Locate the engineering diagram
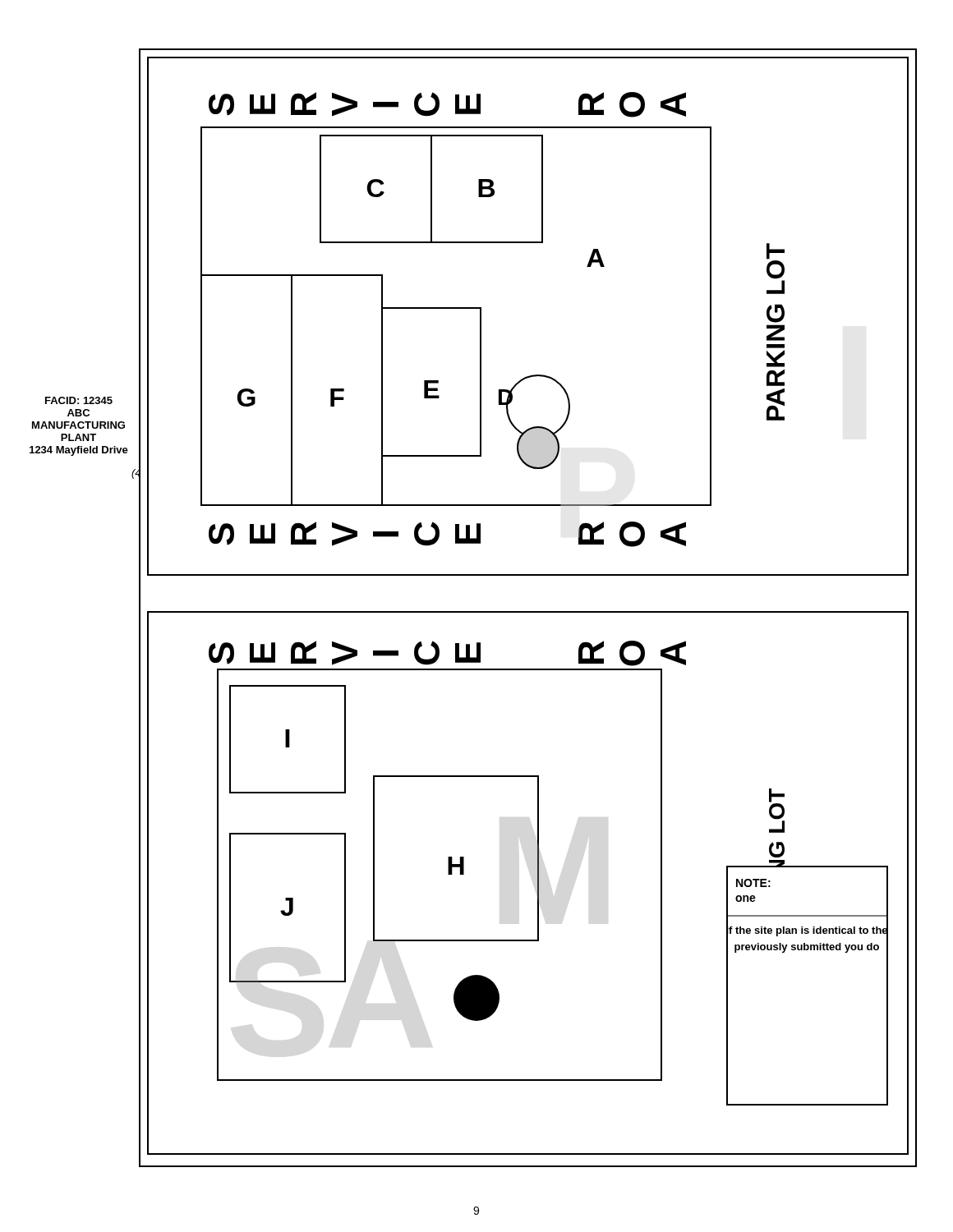 [x=528, y=610]
